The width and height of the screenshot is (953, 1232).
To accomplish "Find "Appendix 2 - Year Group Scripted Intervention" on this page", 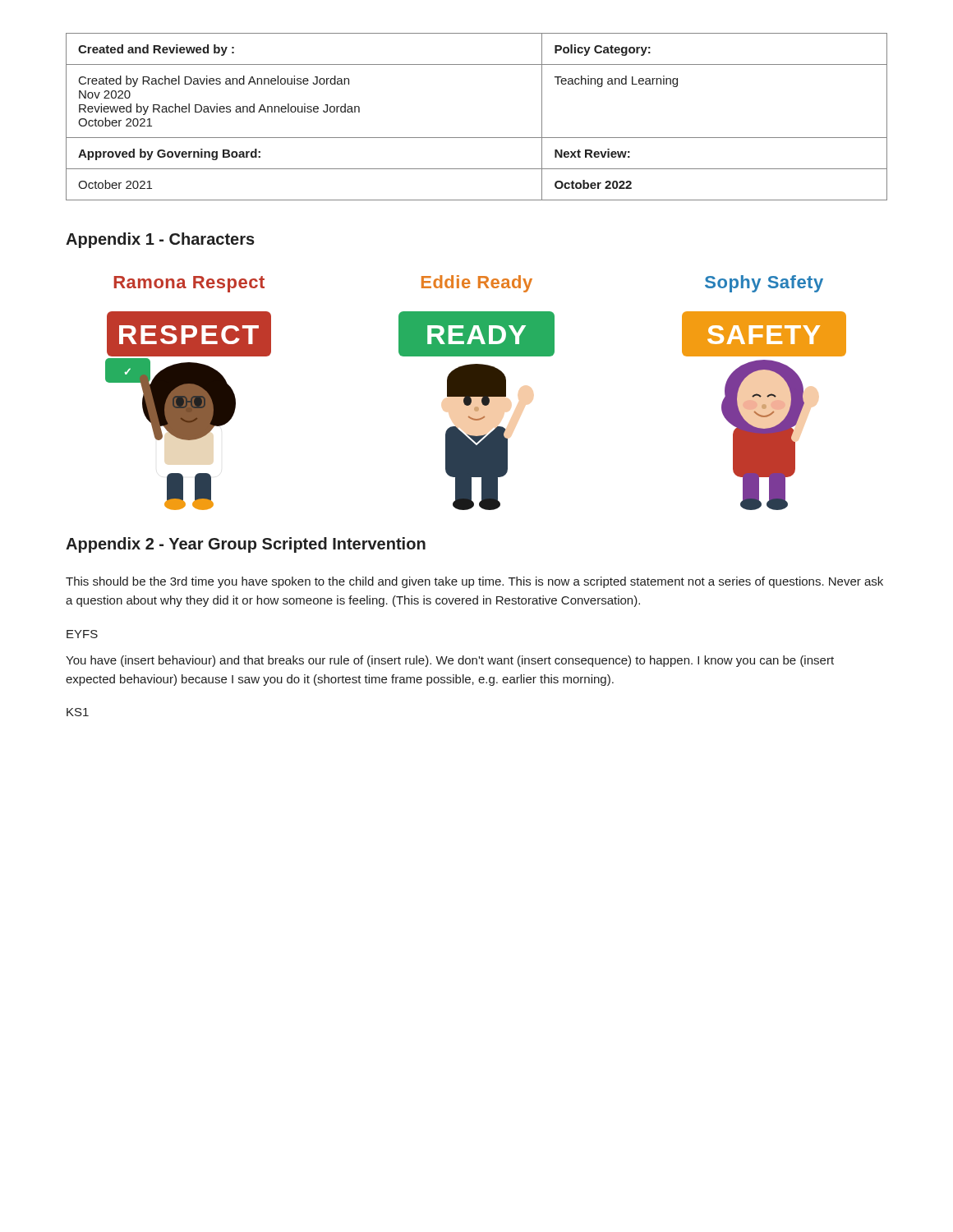I will (246, 544).
